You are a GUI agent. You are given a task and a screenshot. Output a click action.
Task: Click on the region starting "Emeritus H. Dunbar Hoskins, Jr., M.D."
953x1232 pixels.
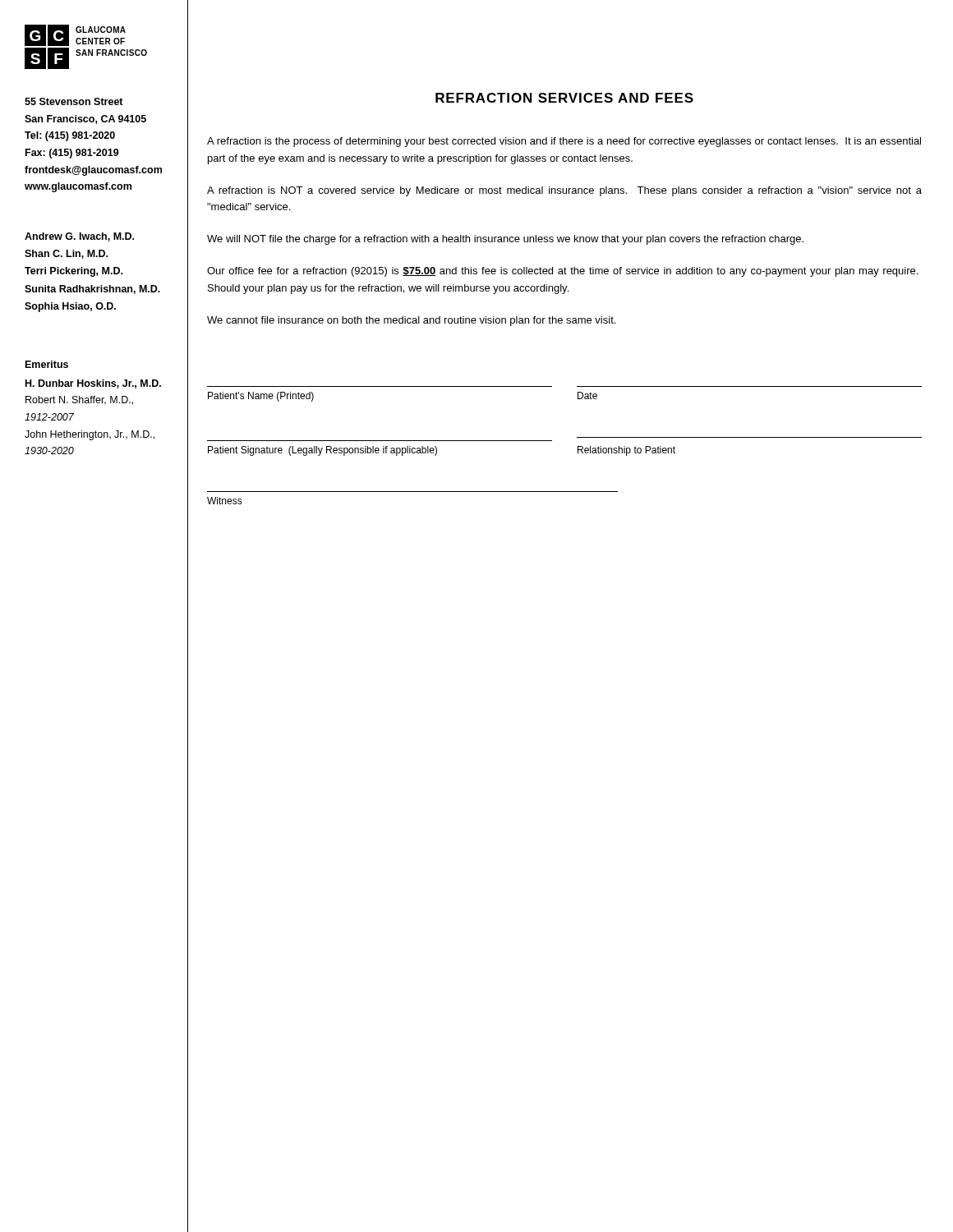pyautogui.click(x=105, y=408)
